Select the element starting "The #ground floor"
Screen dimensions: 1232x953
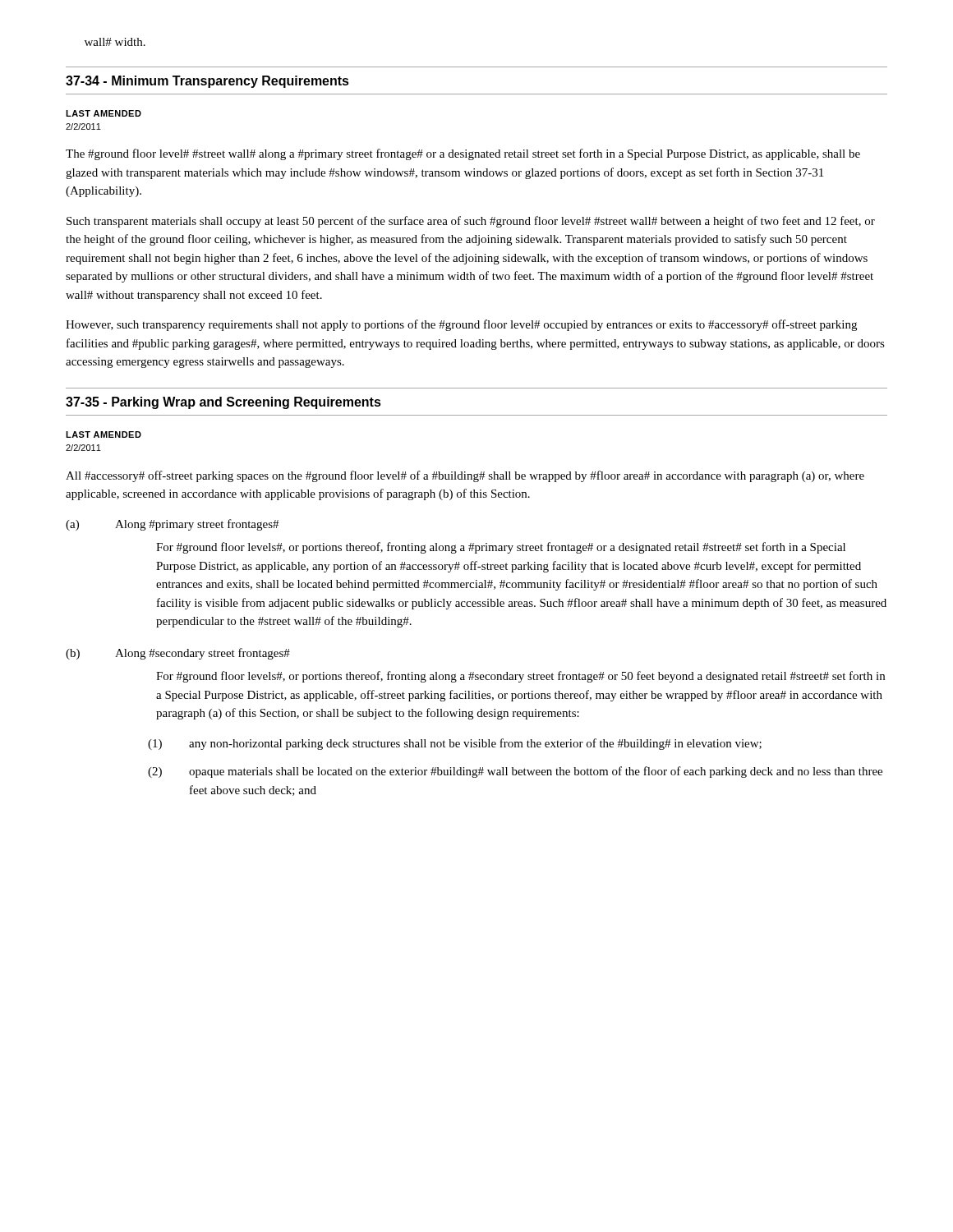pyautogui.click(x=463, y=172)
